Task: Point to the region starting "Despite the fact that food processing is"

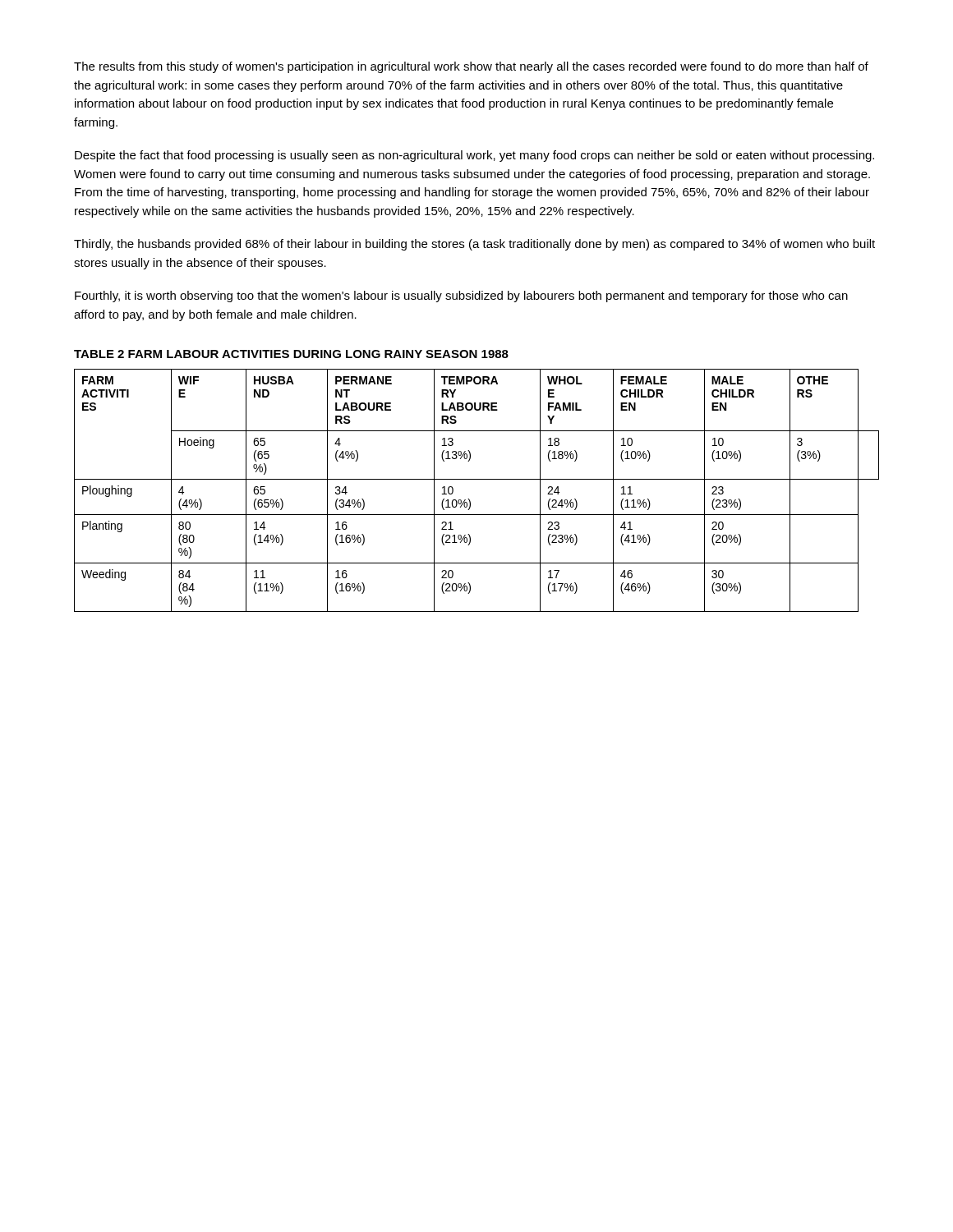Action: pyautogui.click(x=475, y=183)
